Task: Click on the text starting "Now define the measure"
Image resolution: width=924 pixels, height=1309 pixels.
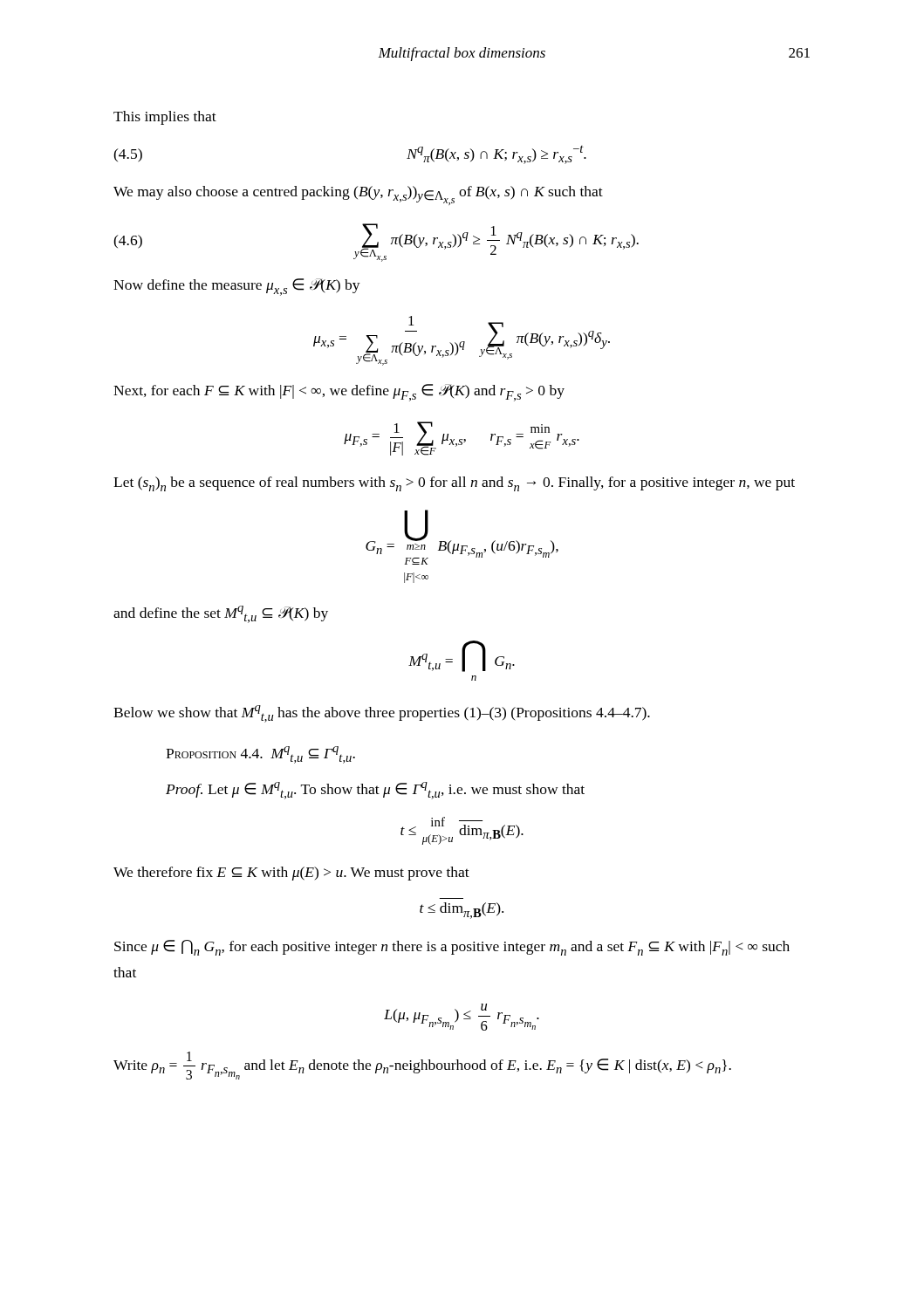Action: (x=237, y=286)
